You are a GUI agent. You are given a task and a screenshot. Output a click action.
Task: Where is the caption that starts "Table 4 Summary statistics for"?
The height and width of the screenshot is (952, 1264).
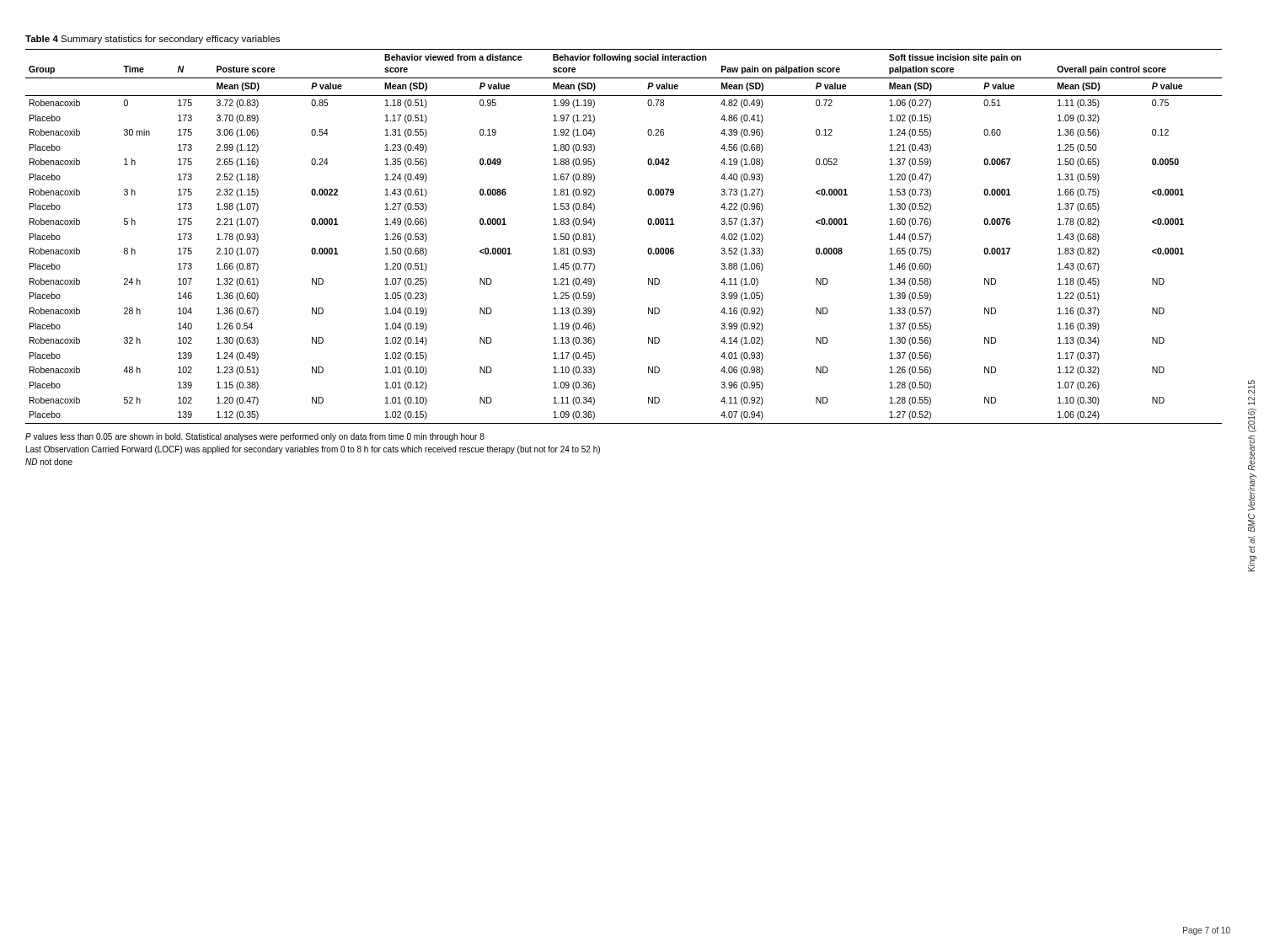coord(153,39)
